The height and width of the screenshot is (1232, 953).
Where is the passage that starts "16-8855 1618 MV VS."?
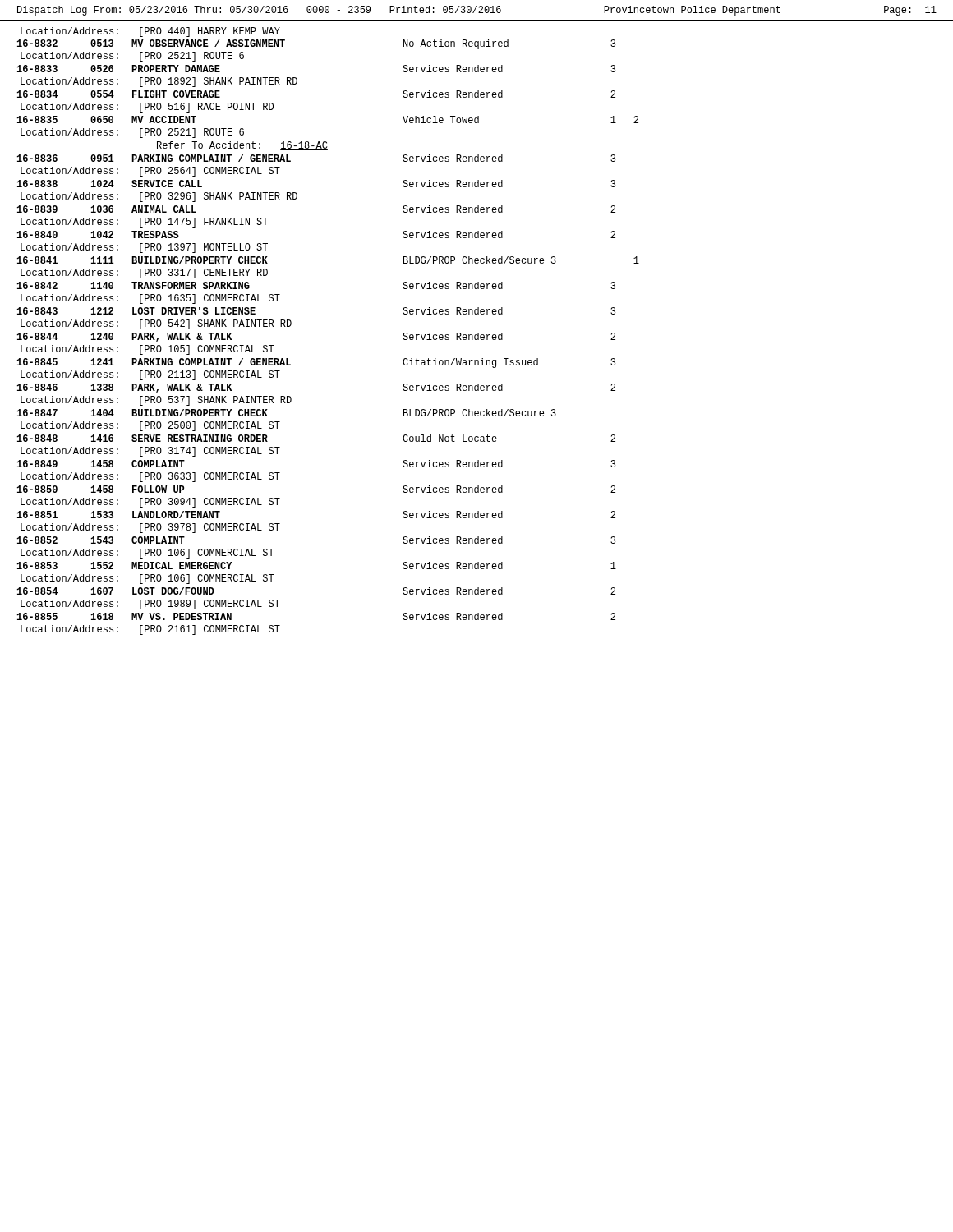coord(476,624)
